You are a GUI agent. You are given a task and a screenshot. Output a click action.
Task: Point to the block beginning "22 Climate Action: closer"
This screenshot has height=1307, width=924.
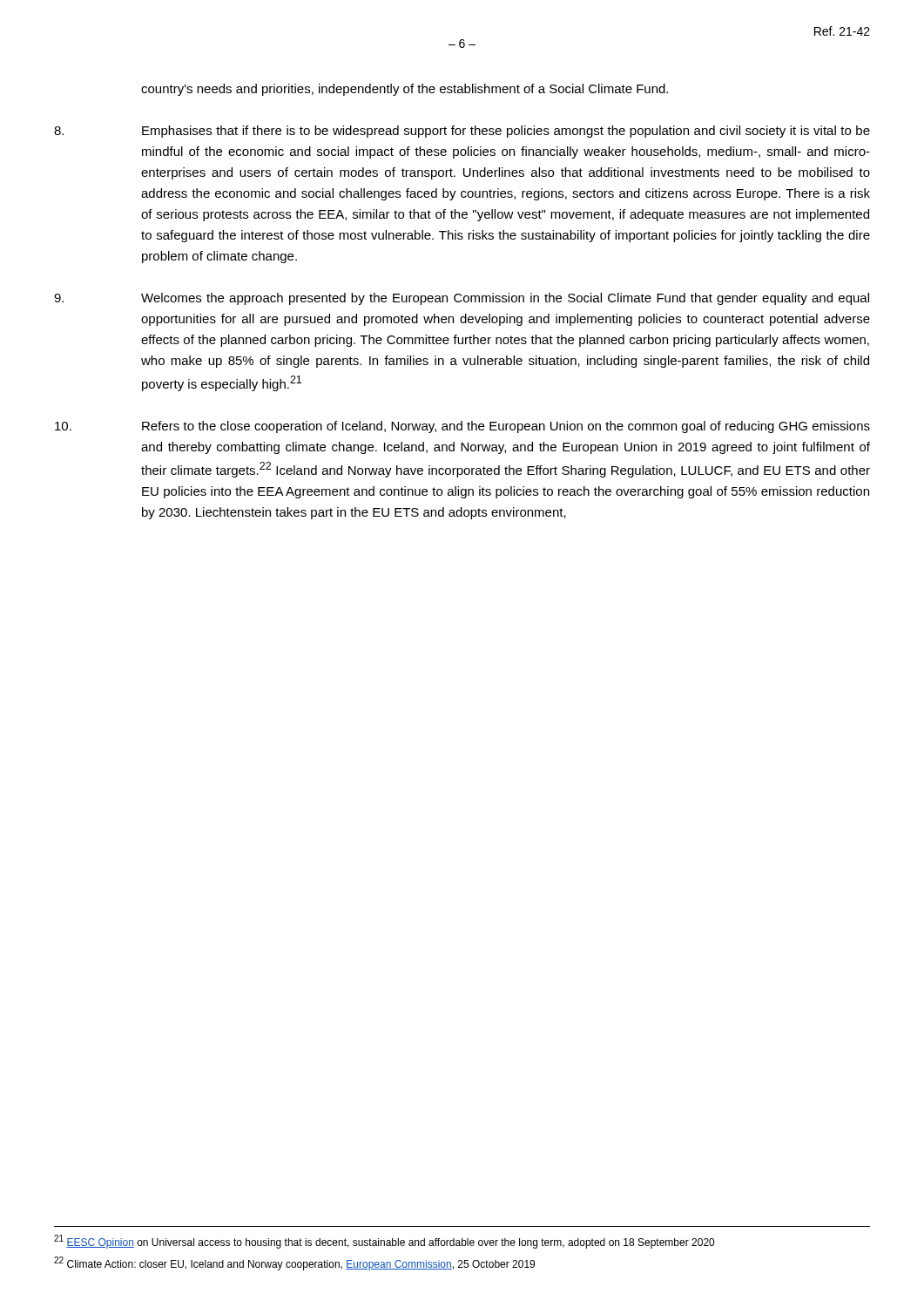click(x=295, y=1263)
